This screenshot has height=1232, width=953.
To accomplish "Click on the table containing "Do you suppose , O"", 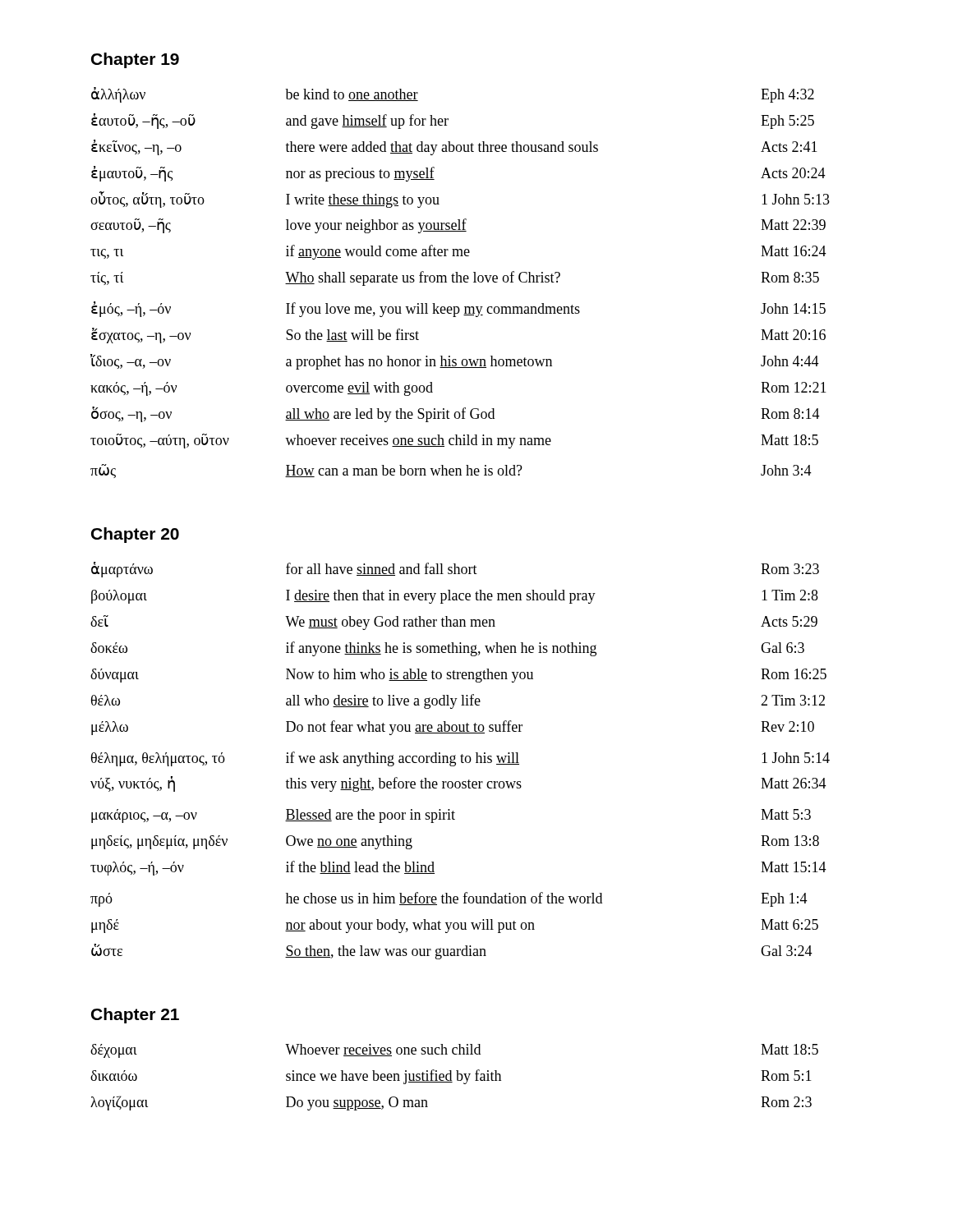I will coord(476,1076).
